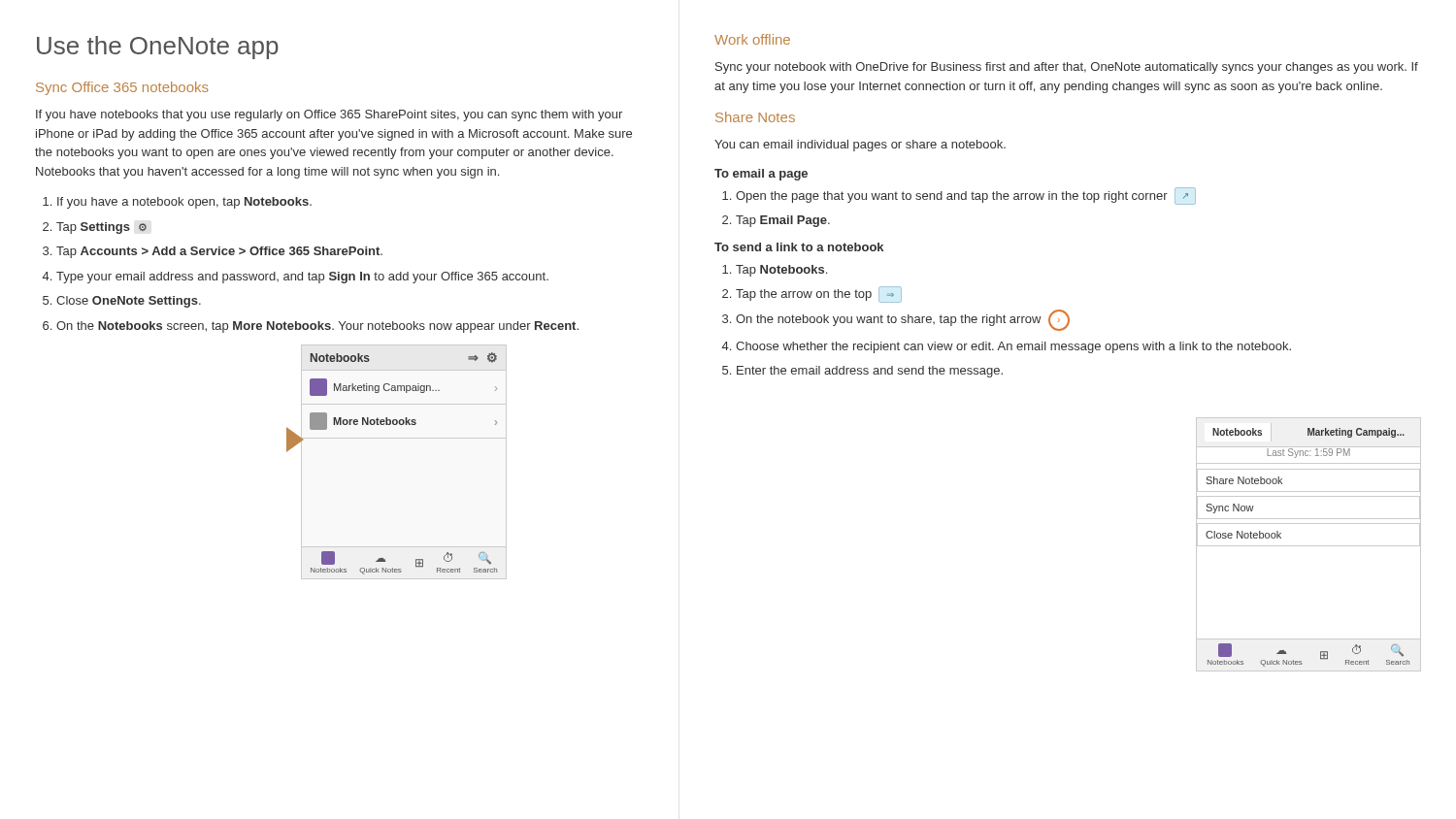1456x819 pixels.
Task: Locate the block starting "If you have notebooks that you use"
Action: tap(339, 143)
